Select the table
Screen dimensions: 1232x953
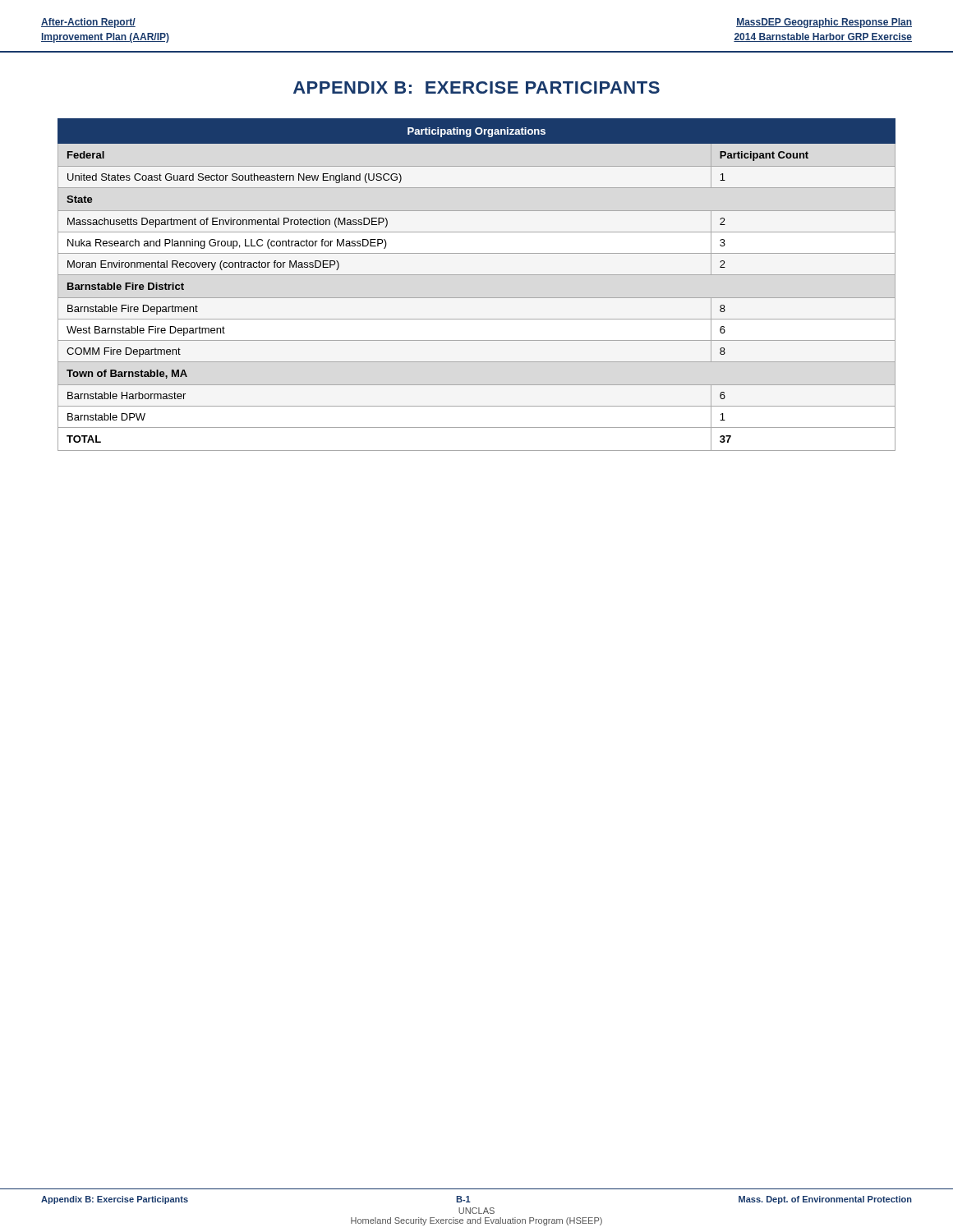pos(476,285)
